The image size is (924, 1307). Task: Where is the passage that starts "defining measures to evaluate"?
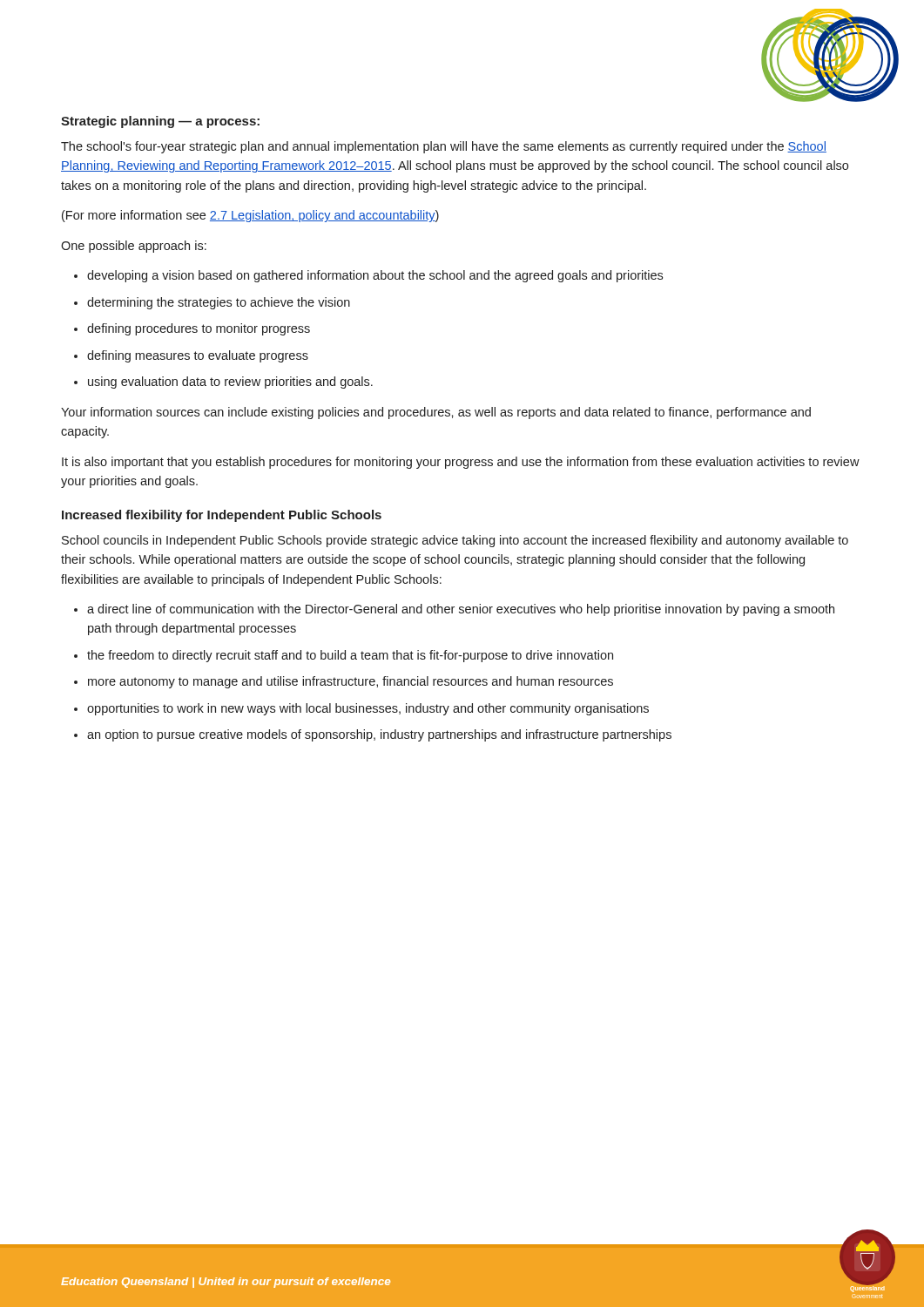click(198, 355)
